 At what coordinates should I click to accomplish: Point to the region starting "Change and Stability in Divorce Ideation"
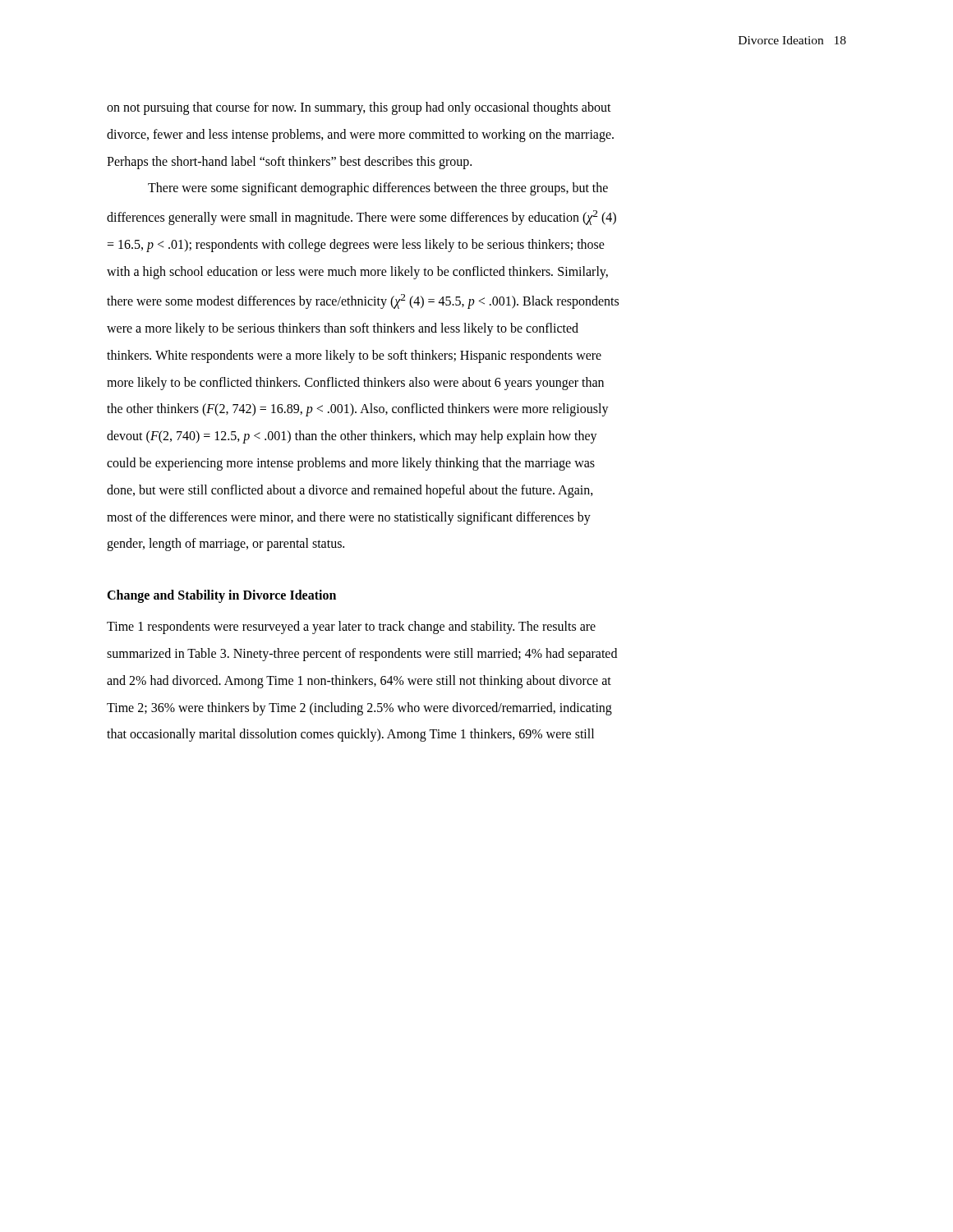[x=222, y=595]
